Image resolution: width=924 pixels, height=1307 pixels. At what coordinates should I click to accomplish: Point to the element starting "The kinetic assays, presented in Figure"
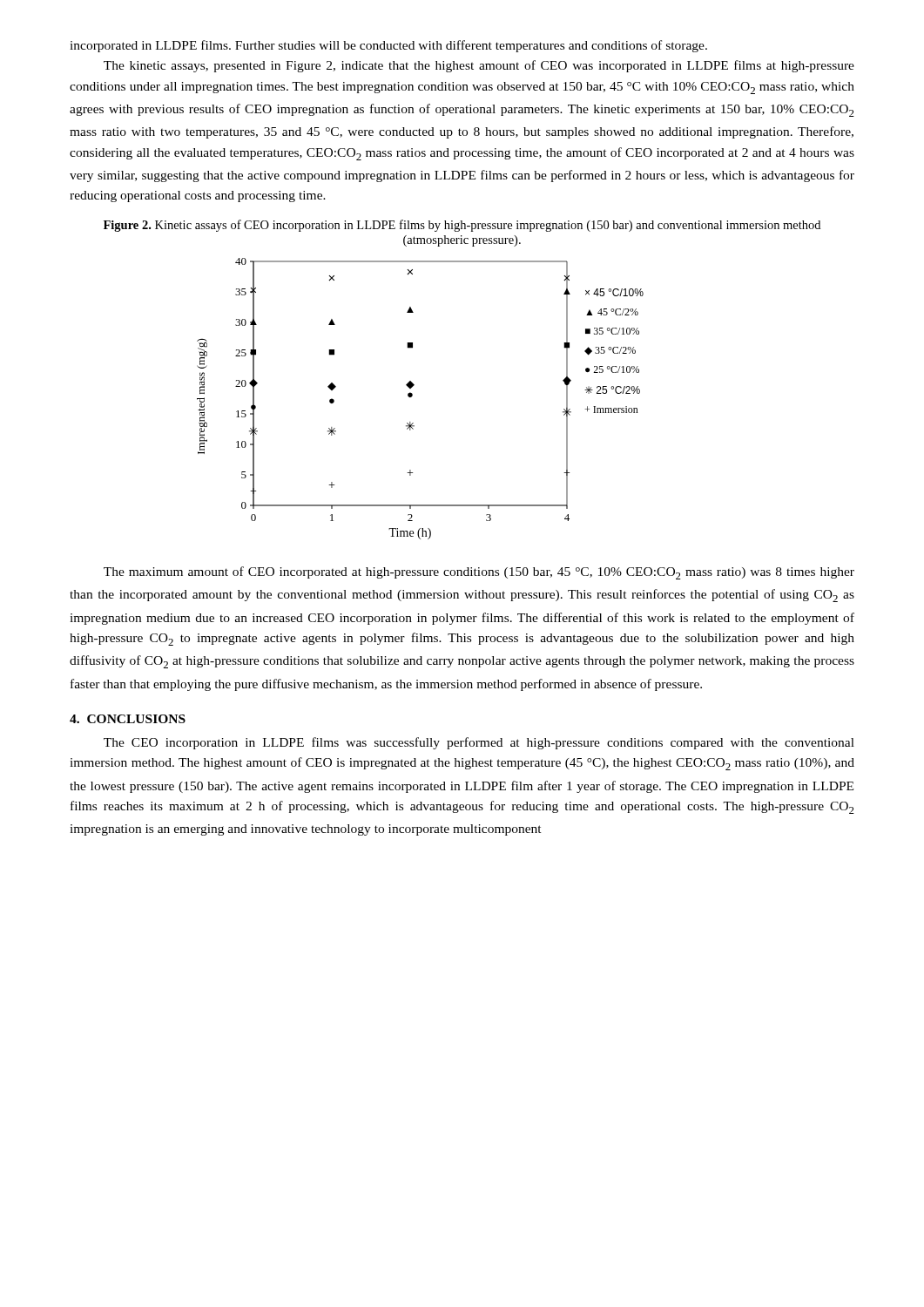pos(462,130)
